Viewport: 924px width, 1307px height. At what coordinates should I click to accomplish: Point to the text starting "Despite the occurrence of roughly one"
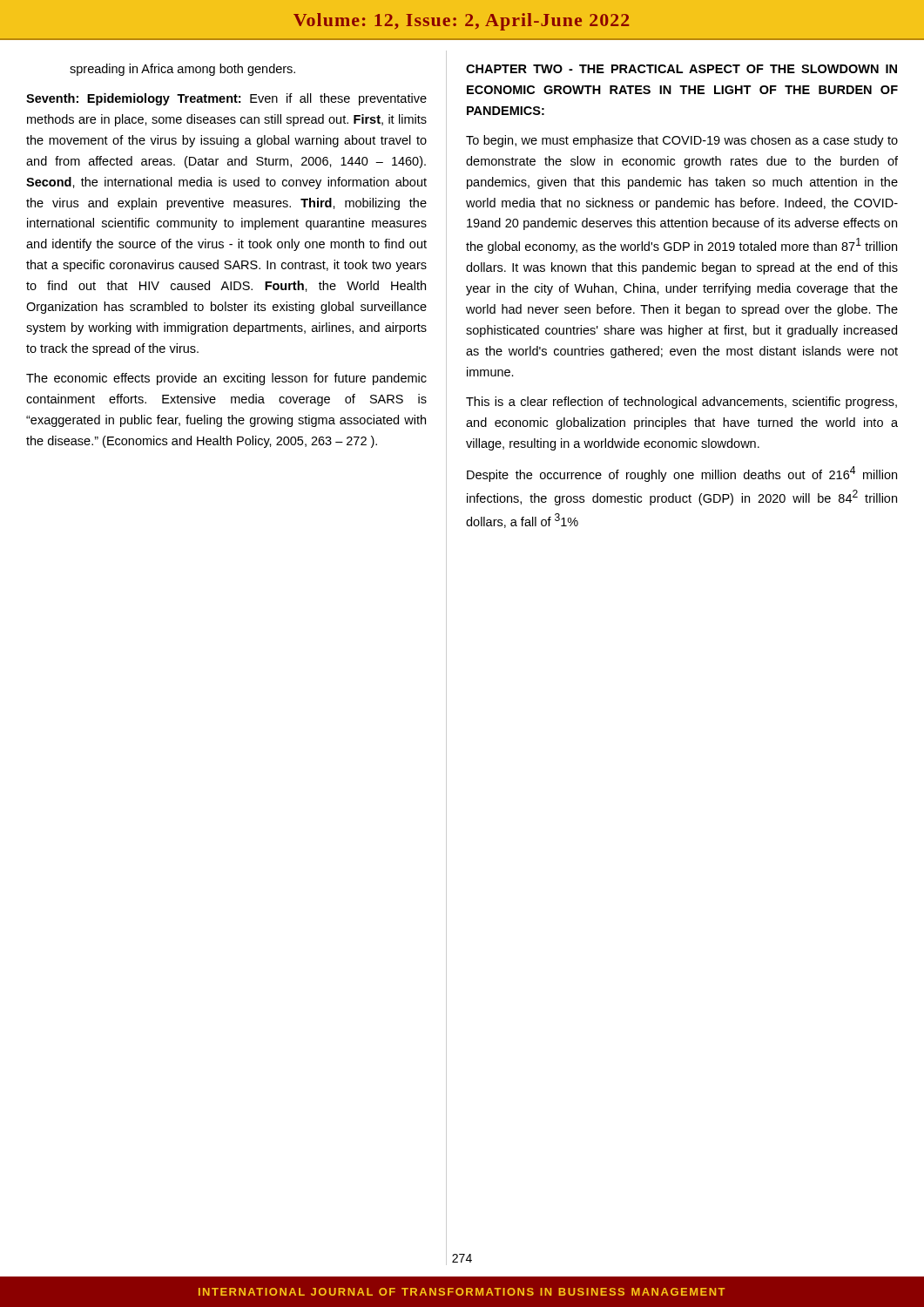(x=682, y=498)
